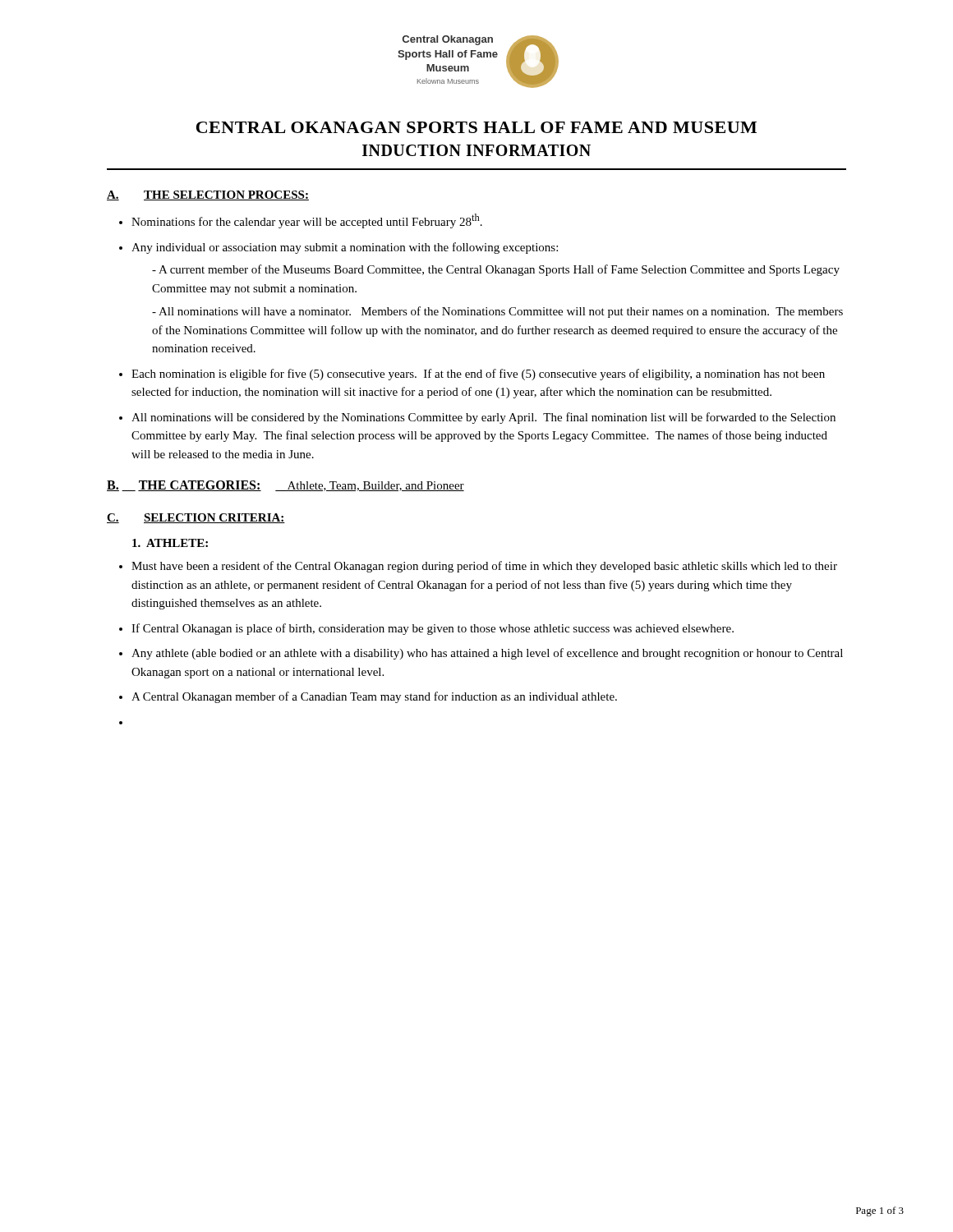Navigate to the text starting "Must have been a resident"
Screen dimensions: 1232x953
[x=484, y=584]
